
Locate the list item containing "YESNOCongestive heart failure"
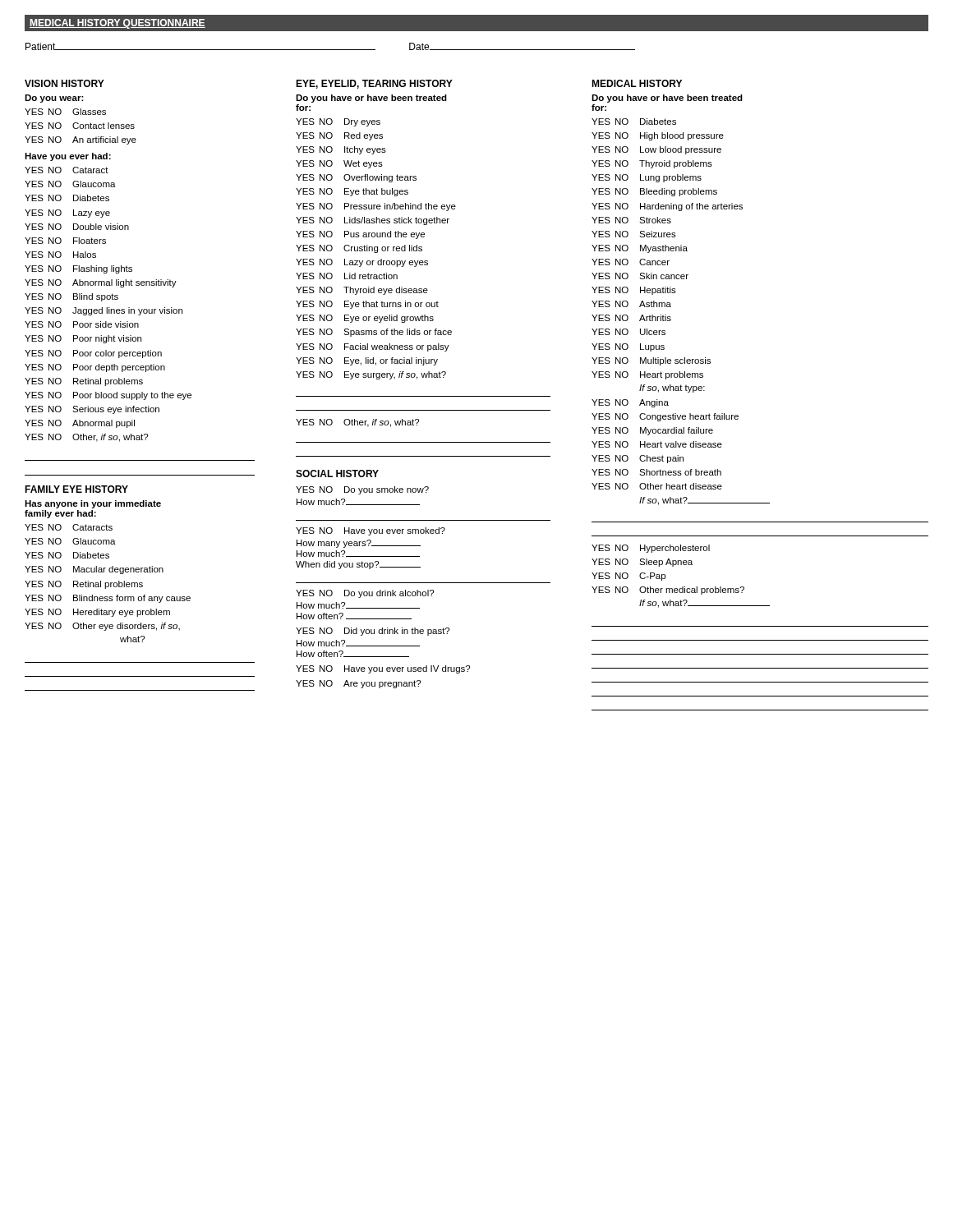665,417
